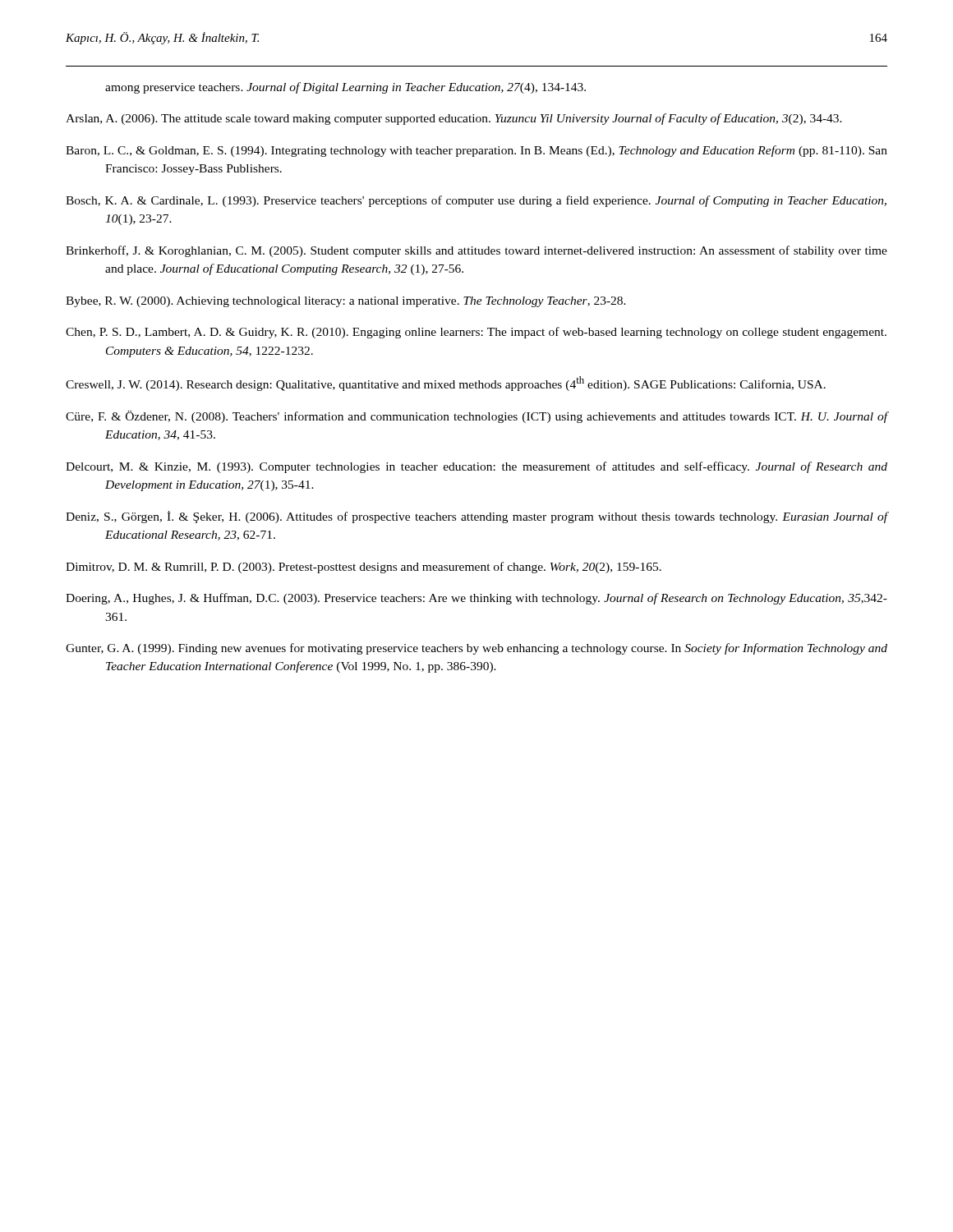Find the list item with the text "Delcourt, M. & Kinzie, M. (1993). Computer"
953x1232 pixels.
click(476, 475)
